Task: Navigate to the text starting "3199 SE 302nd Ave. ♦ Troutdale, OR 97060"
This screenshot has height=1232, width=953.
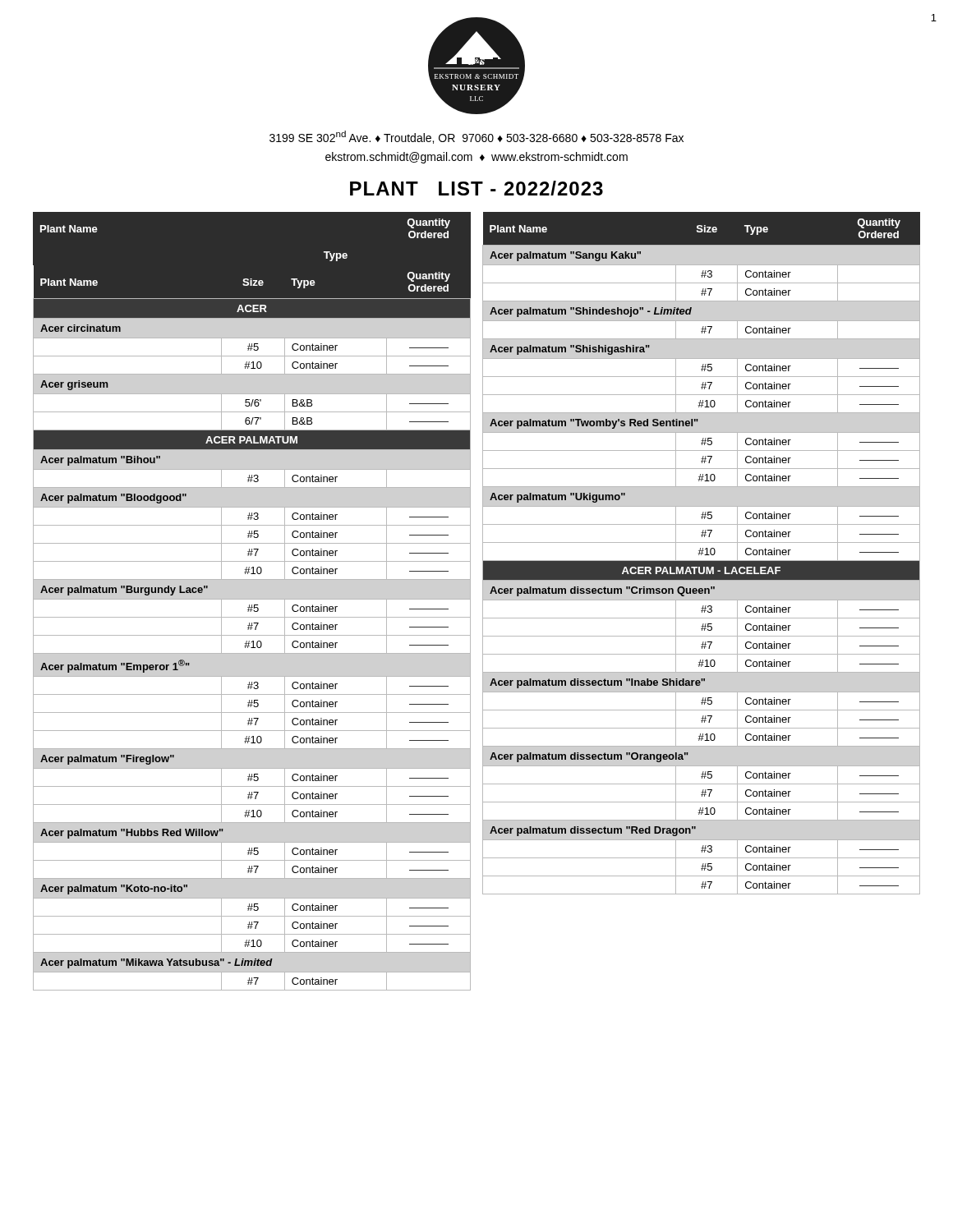Action: tap(476, 146)
